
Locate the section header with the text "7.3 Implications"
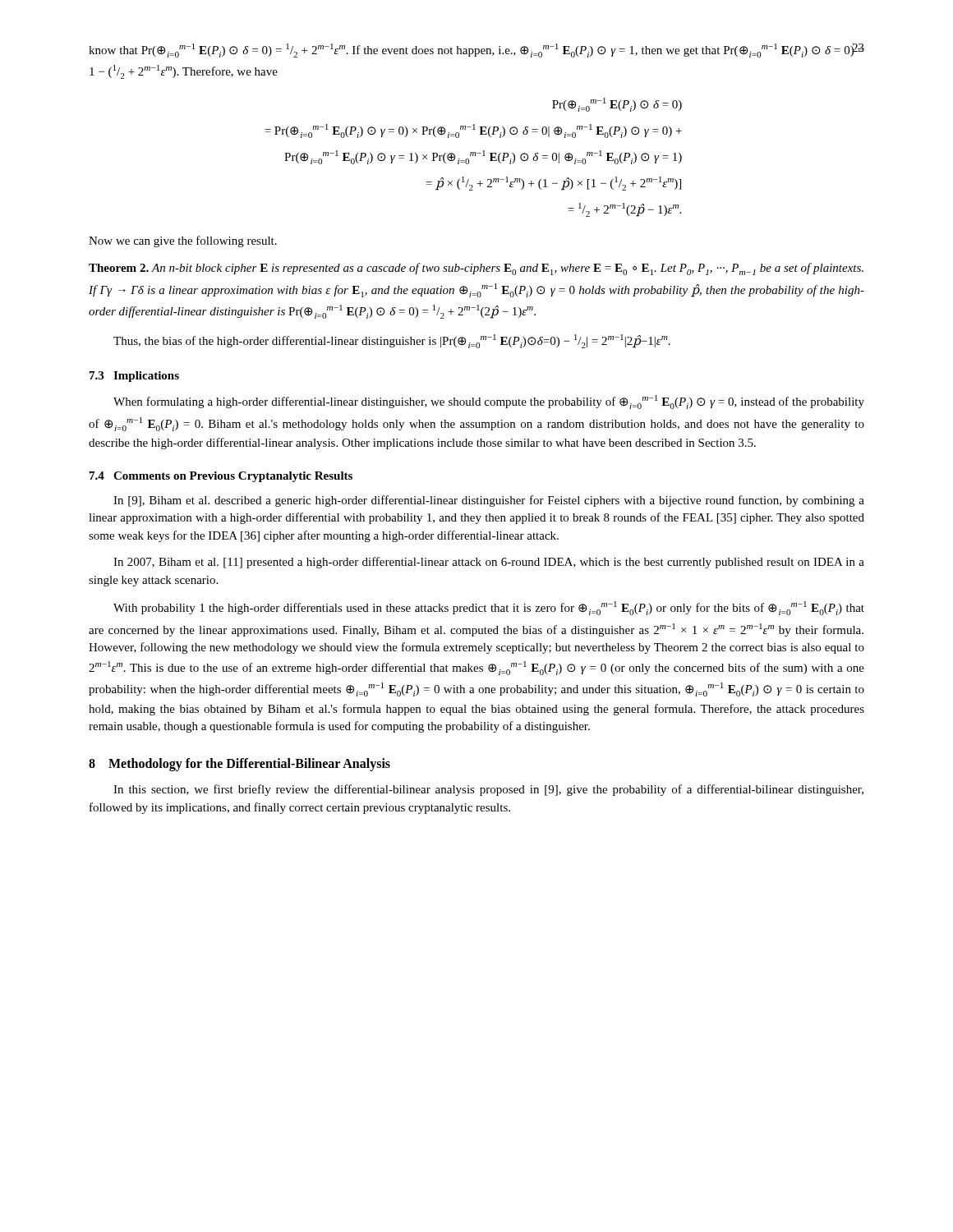134,375
